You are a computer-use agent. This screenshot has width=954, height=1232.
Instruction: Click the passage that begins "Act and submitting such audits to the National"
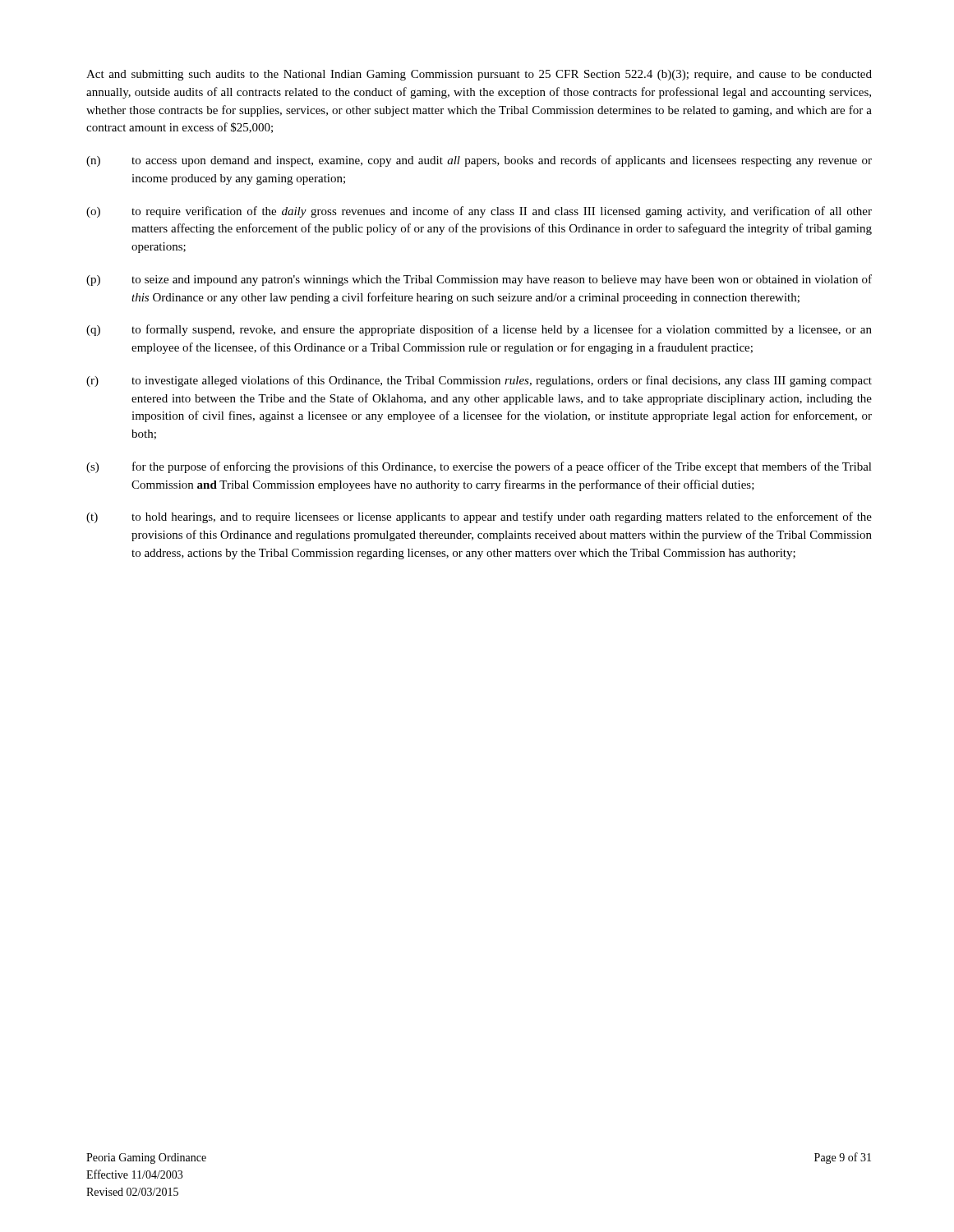[x=479, y=101]
